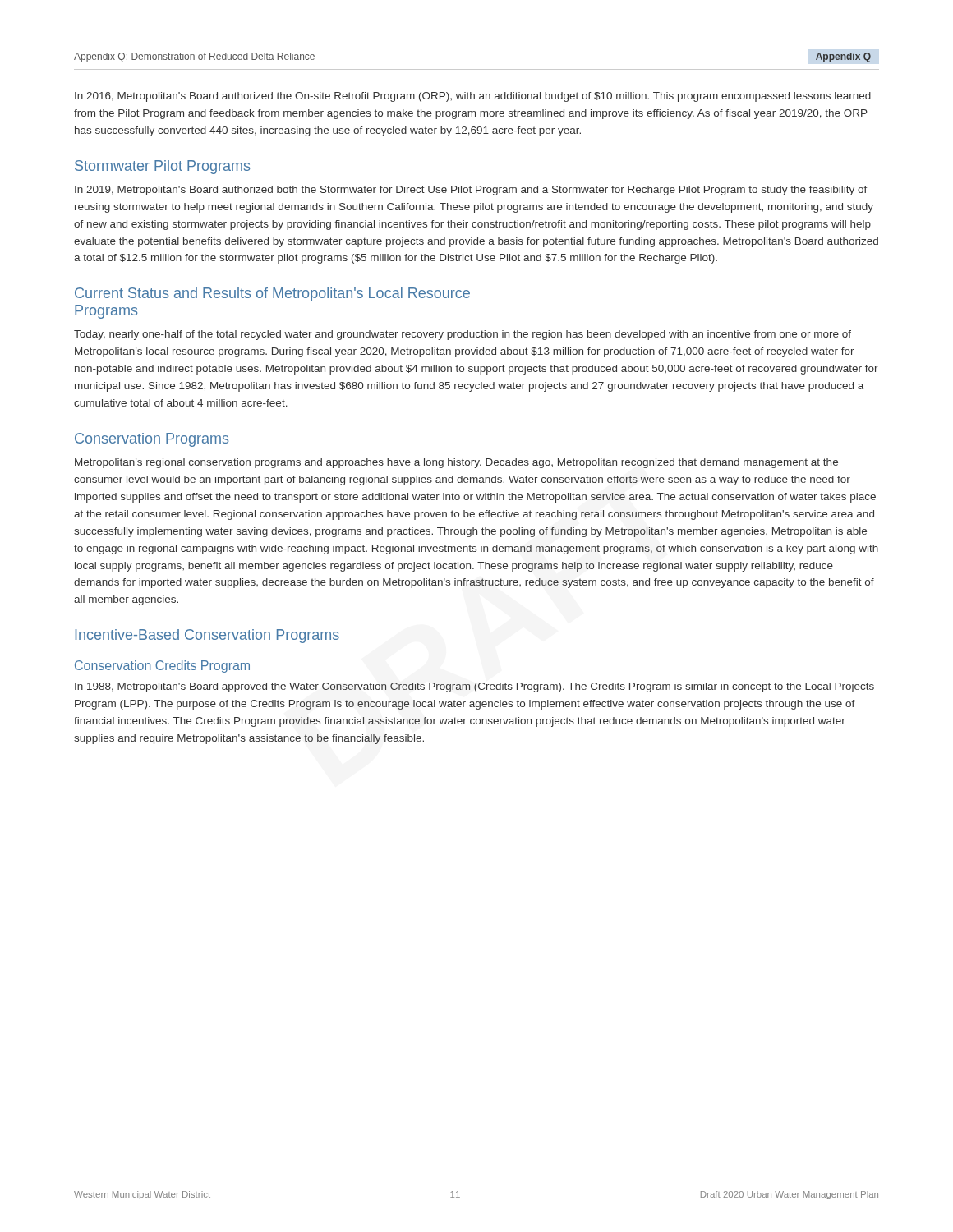Image resolution: width=953 pixels, height=1232 pixels.
Task: Point to the region starting "Today, nearly one-half of the total"
Action: pos(476,368)
